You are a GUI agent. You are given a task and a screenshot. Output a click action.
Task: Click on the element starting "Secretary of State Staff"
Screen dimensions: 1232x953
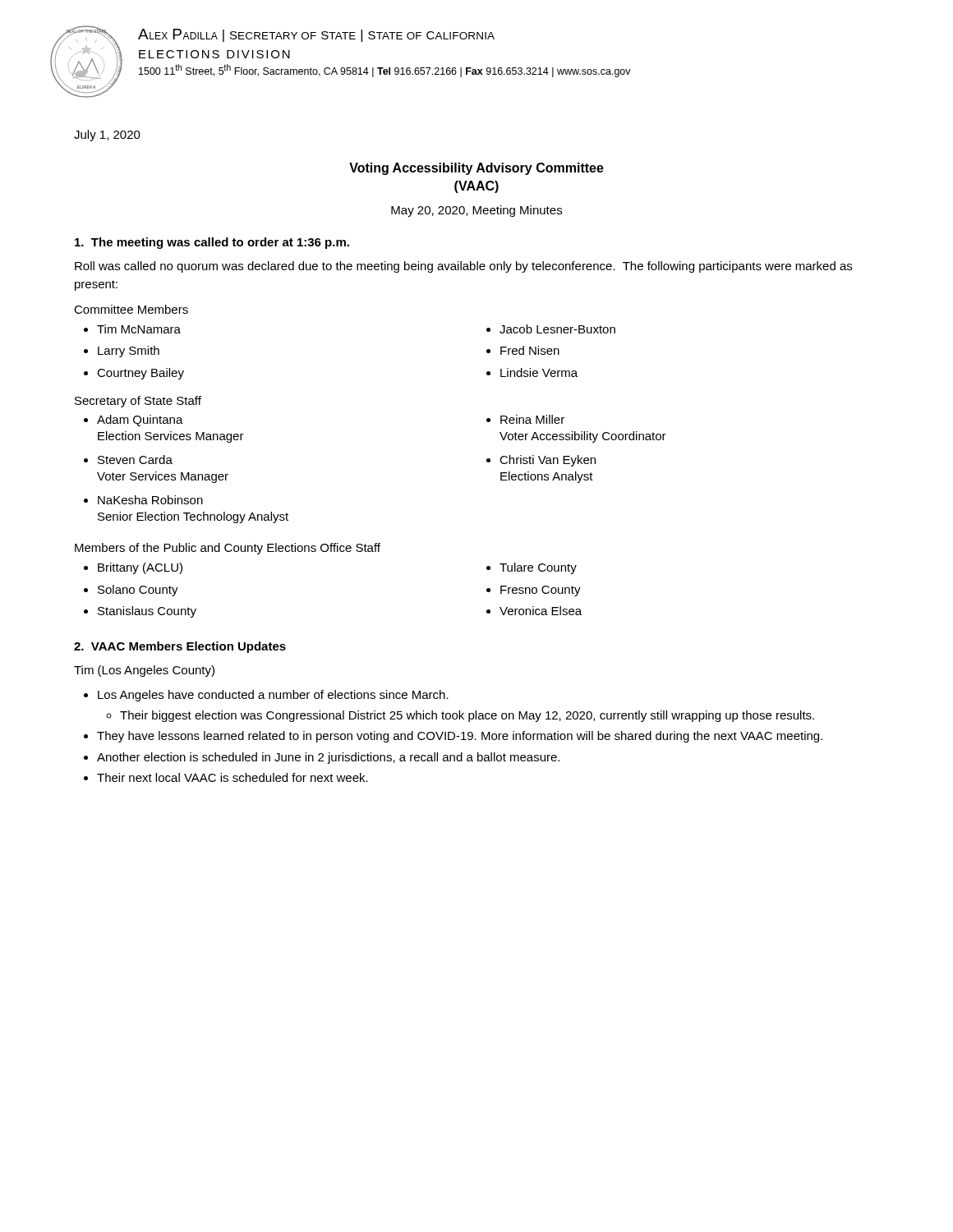138,401
